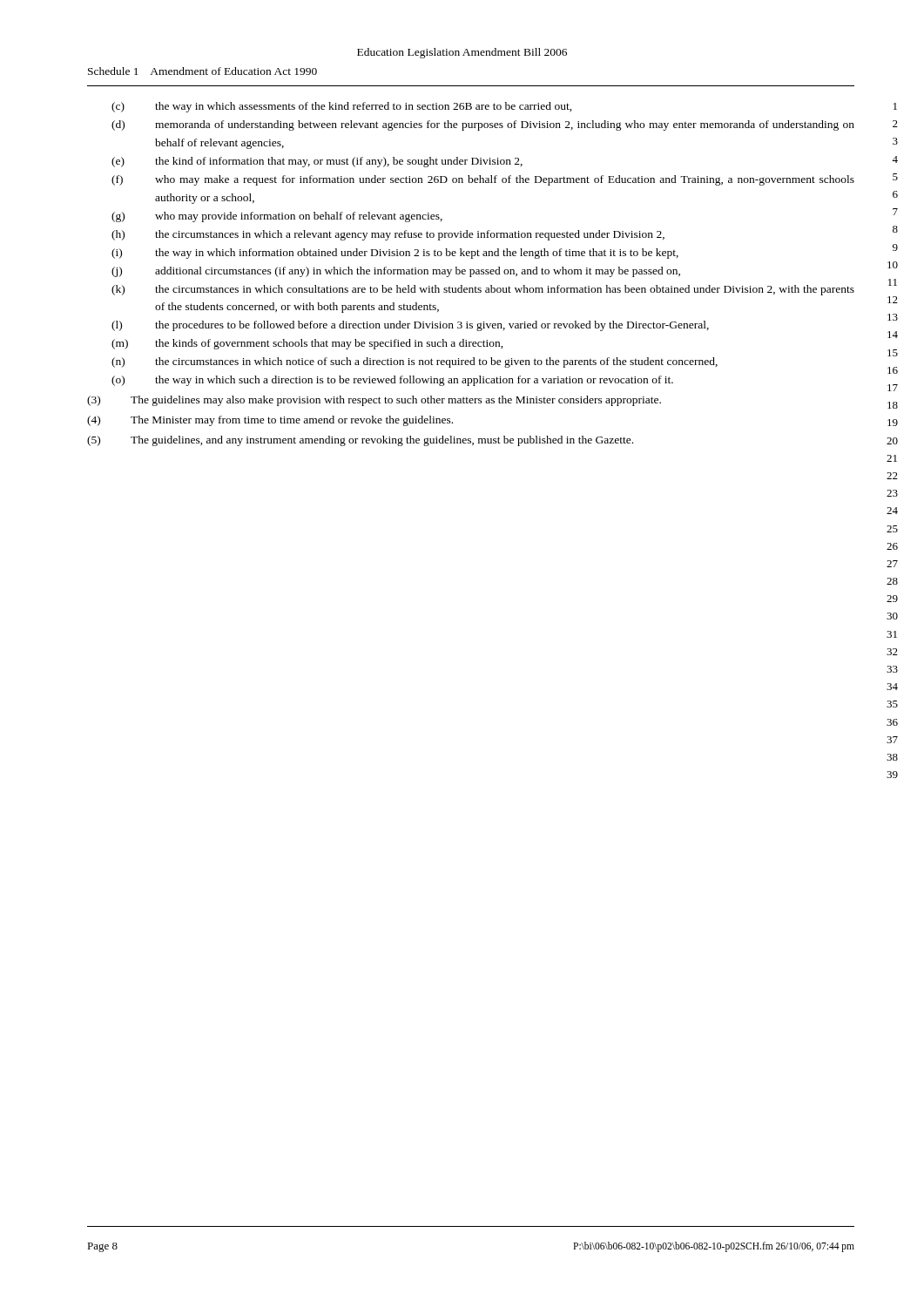Locate the block of text that opens with "(o) the way in which such a"
Image resolution: width=924 pixels, height=1307 pixels.
(471, 381)
